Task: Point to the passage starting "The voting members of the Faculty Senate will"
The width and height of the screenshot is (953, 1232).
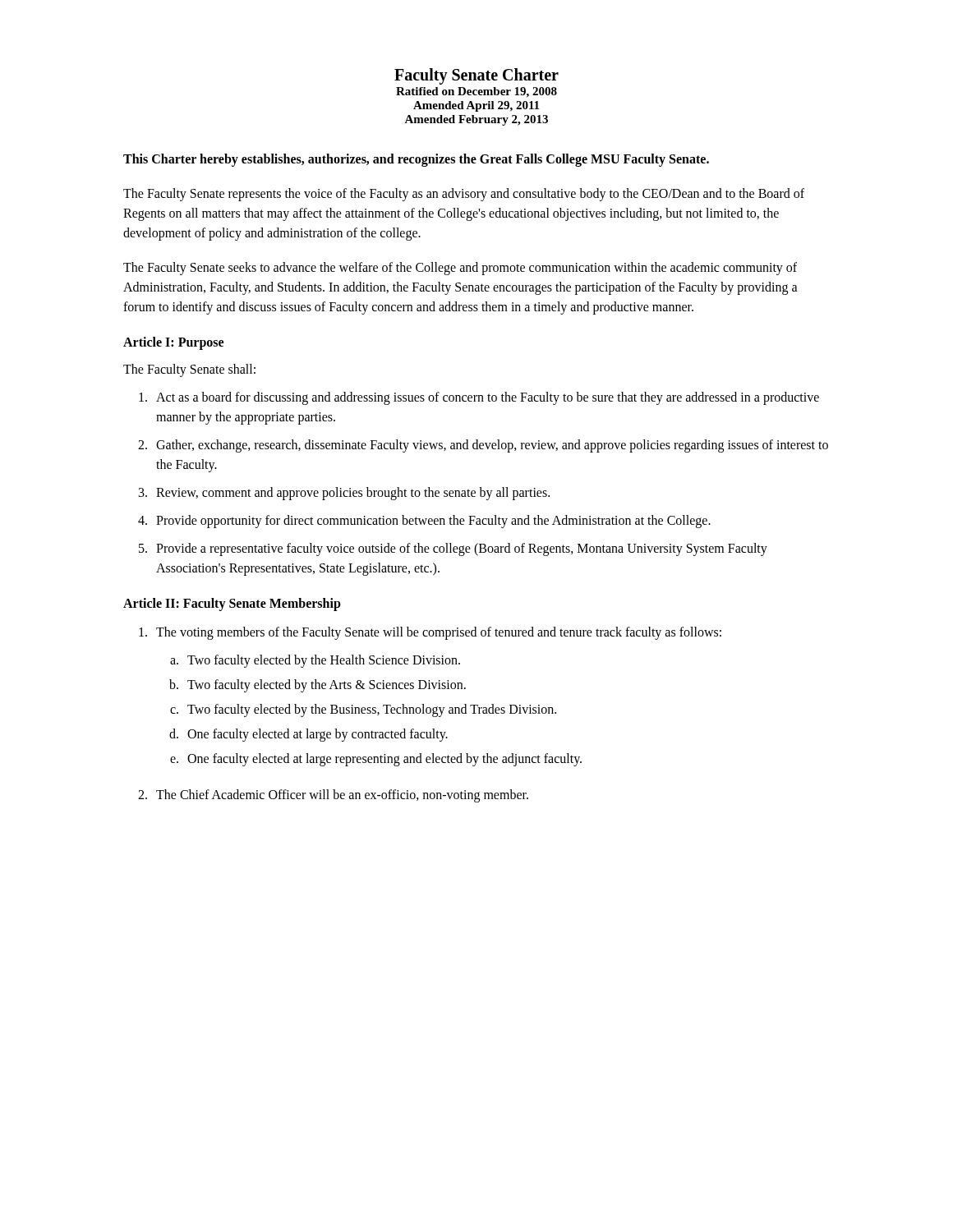Action: (x=423, y=698)
